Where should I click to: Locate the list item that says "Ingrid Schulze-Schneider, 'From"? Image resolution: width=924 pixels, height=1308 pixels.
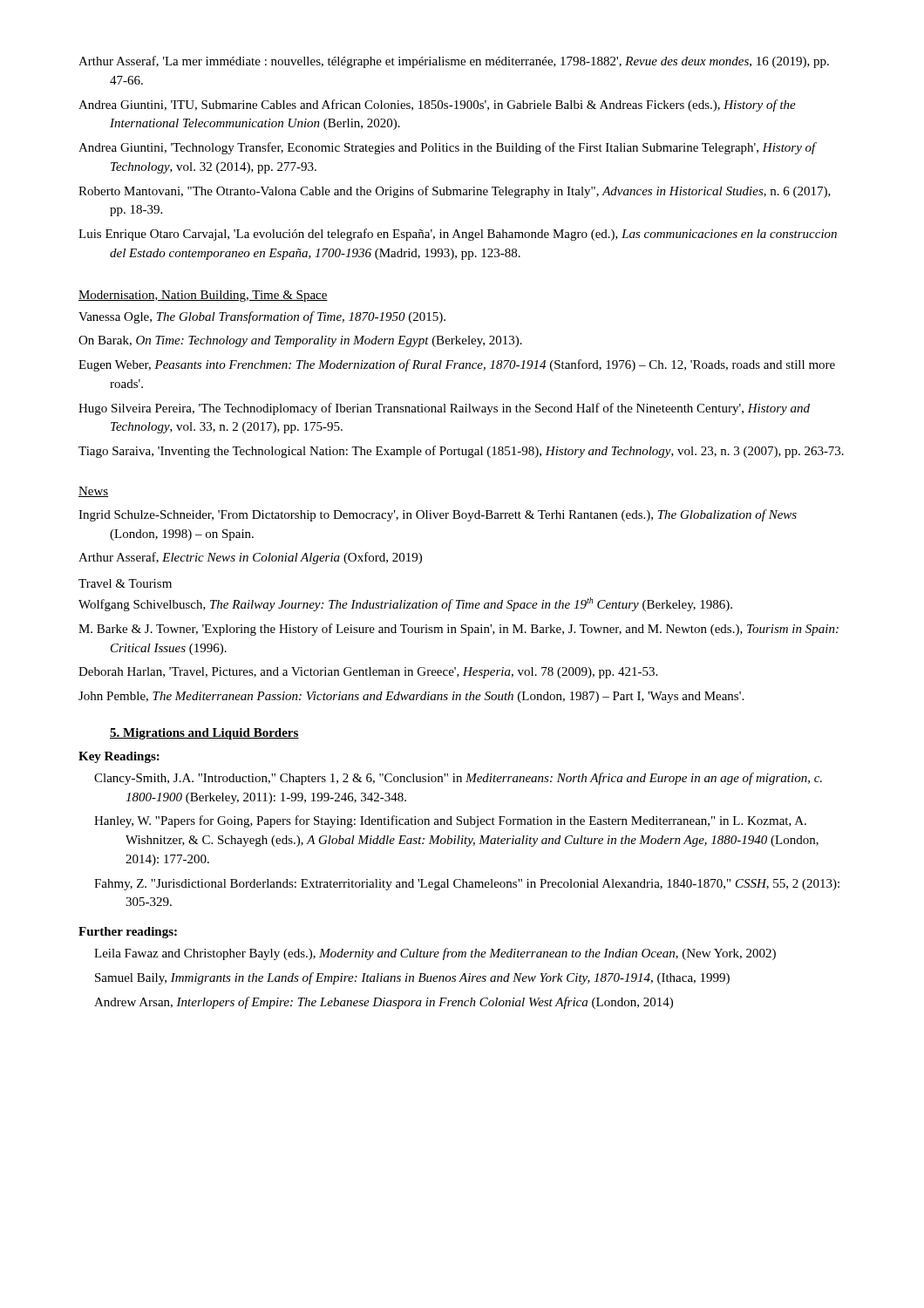(x=438, y=524)
